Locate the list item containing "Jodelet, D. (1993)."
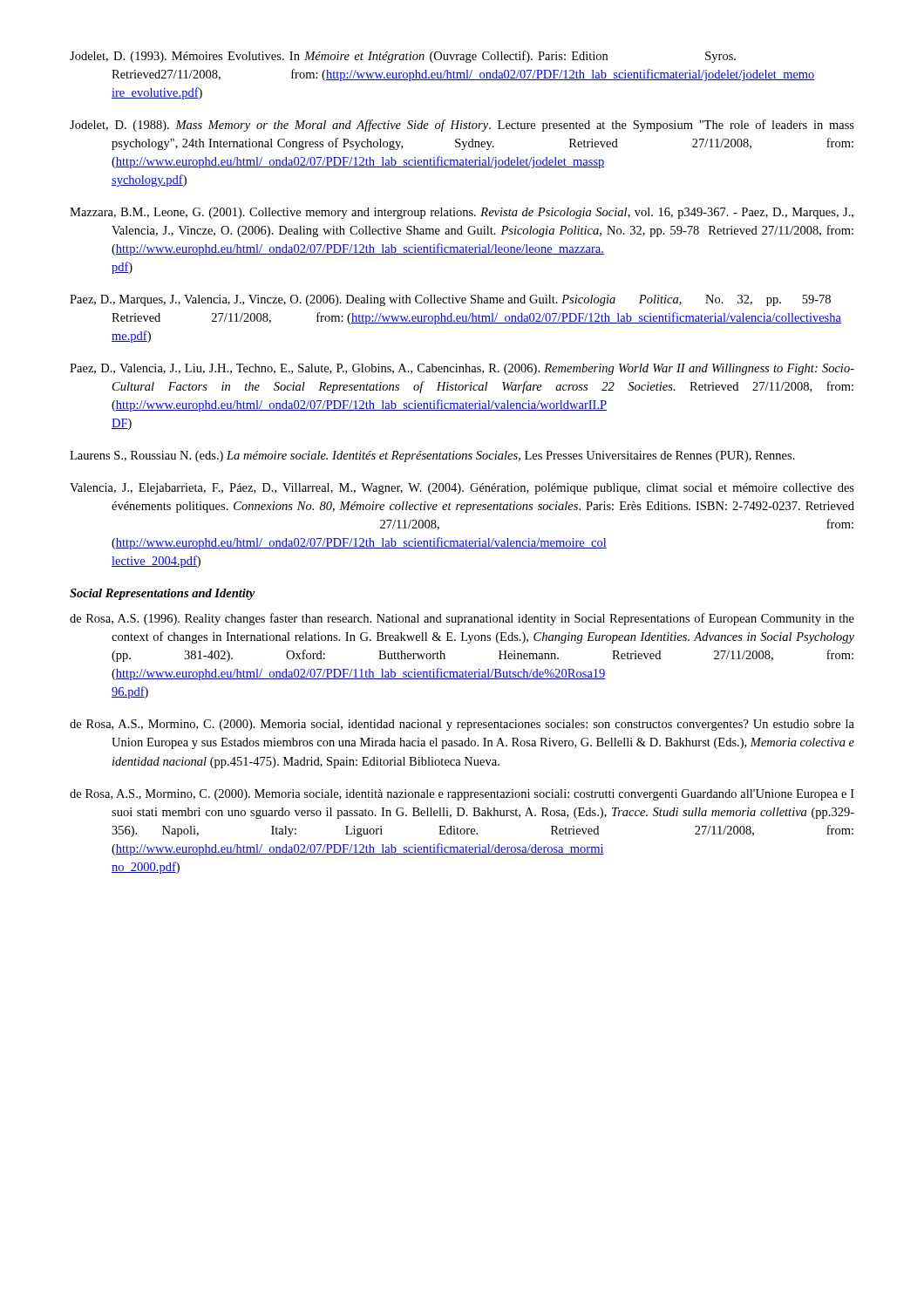The width and height of the screenshot is (924, 1308). [462, 74]
